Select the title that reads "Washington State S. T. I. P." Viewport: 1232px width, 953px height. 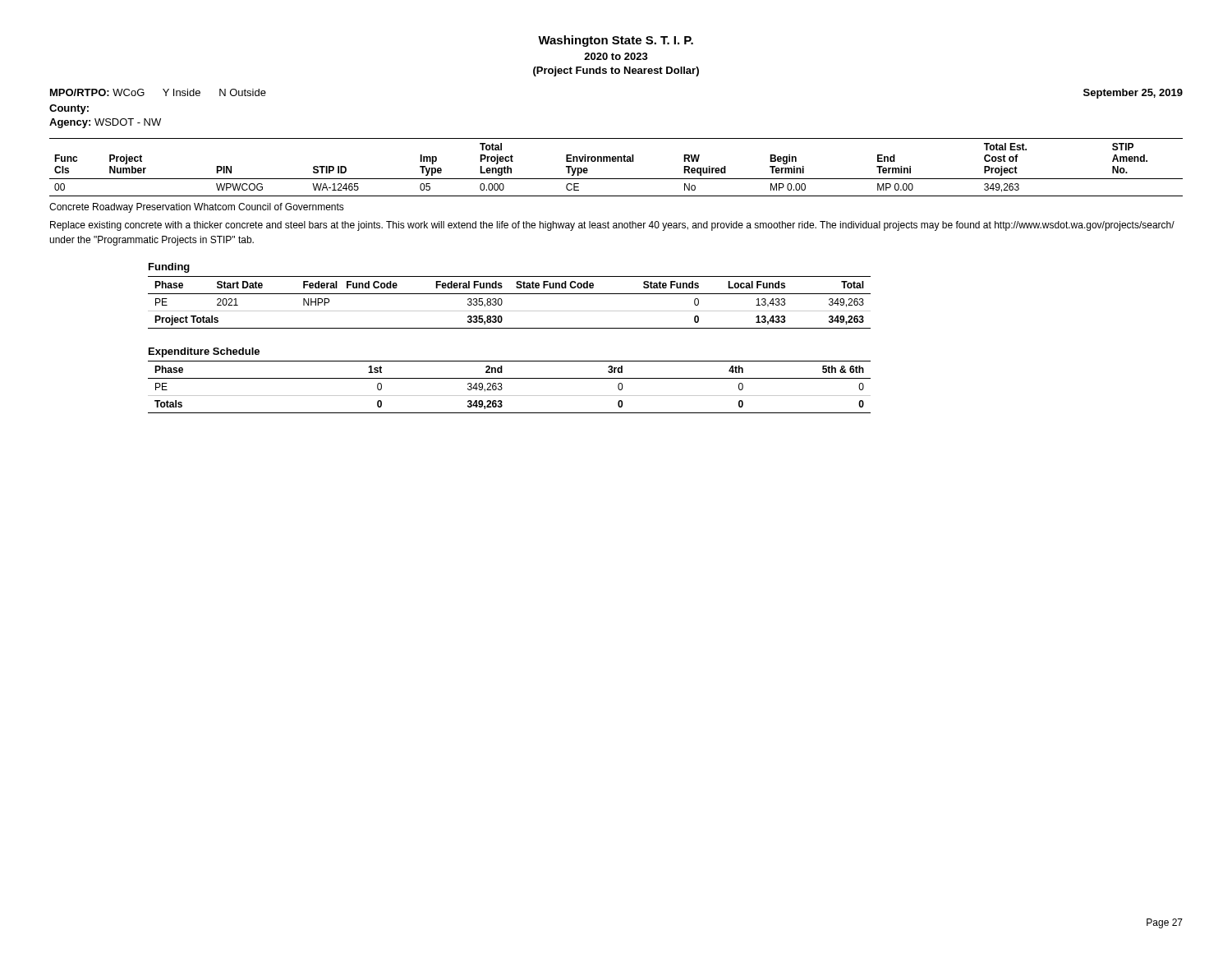[616, 40]
